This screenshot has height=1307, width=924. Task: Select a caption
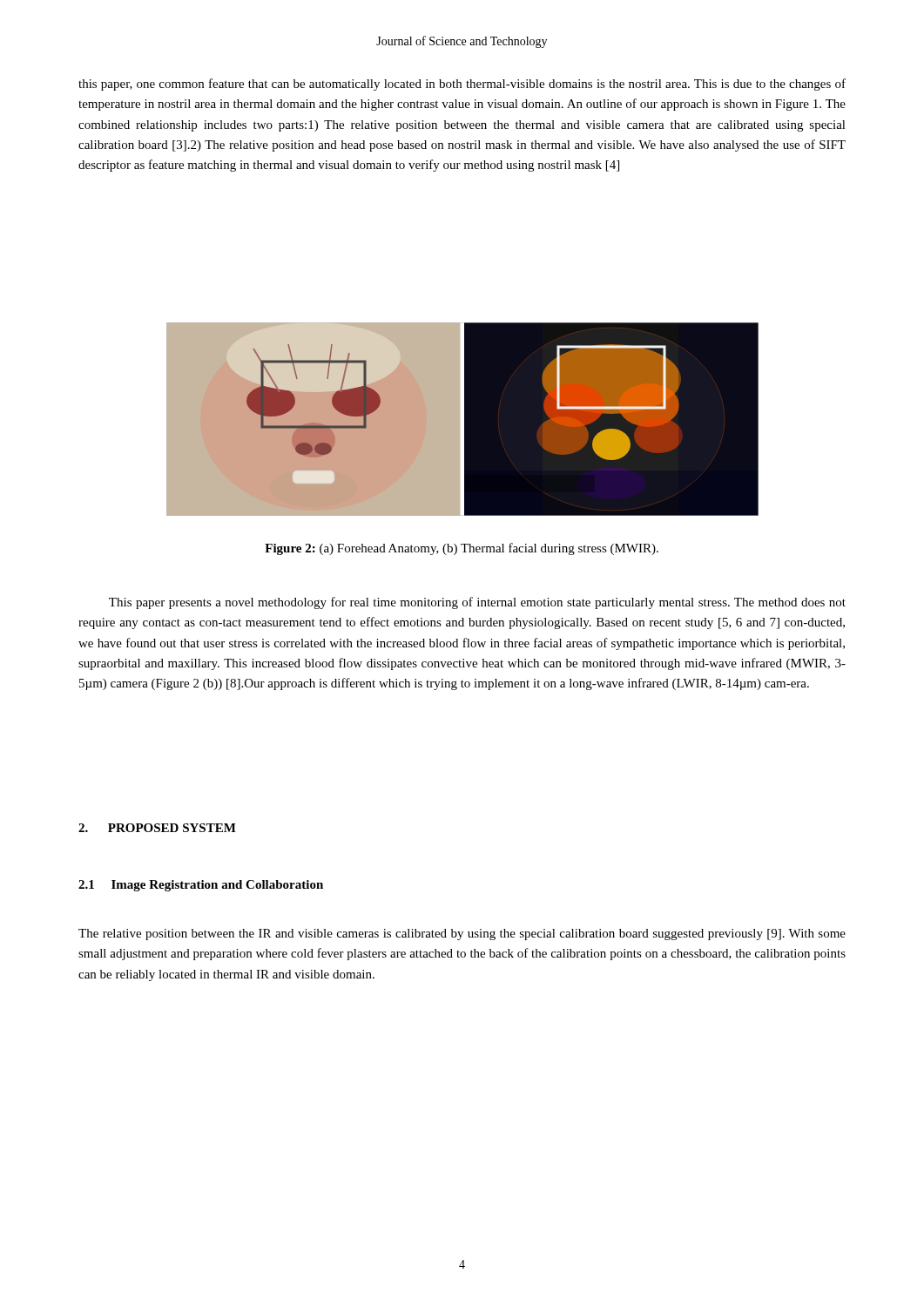point(462,548)
